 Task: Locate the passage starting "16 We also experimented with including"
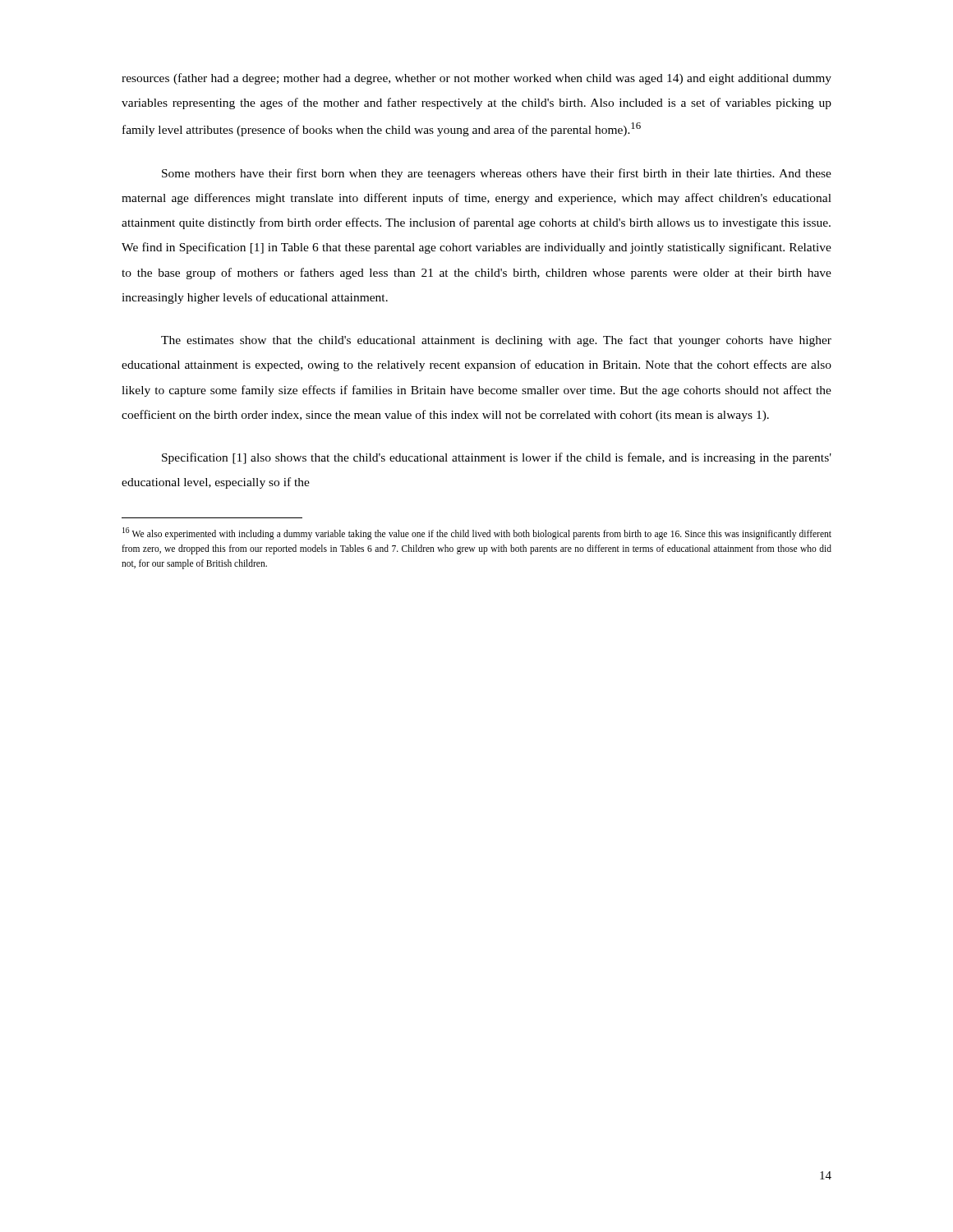pos(476,547)
